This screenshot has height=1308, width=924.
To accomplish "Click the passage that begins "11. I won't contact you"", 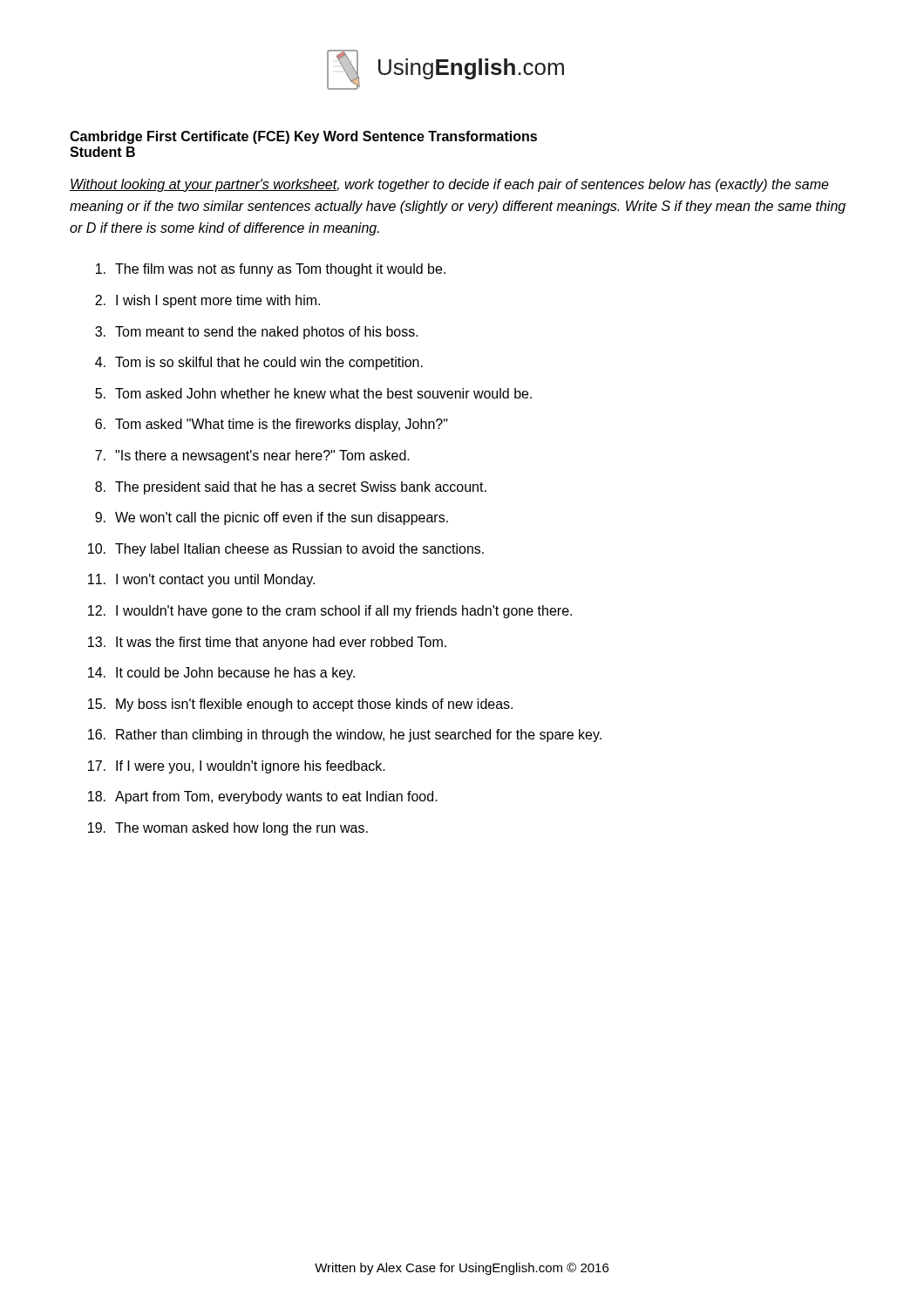I will 201,580.
